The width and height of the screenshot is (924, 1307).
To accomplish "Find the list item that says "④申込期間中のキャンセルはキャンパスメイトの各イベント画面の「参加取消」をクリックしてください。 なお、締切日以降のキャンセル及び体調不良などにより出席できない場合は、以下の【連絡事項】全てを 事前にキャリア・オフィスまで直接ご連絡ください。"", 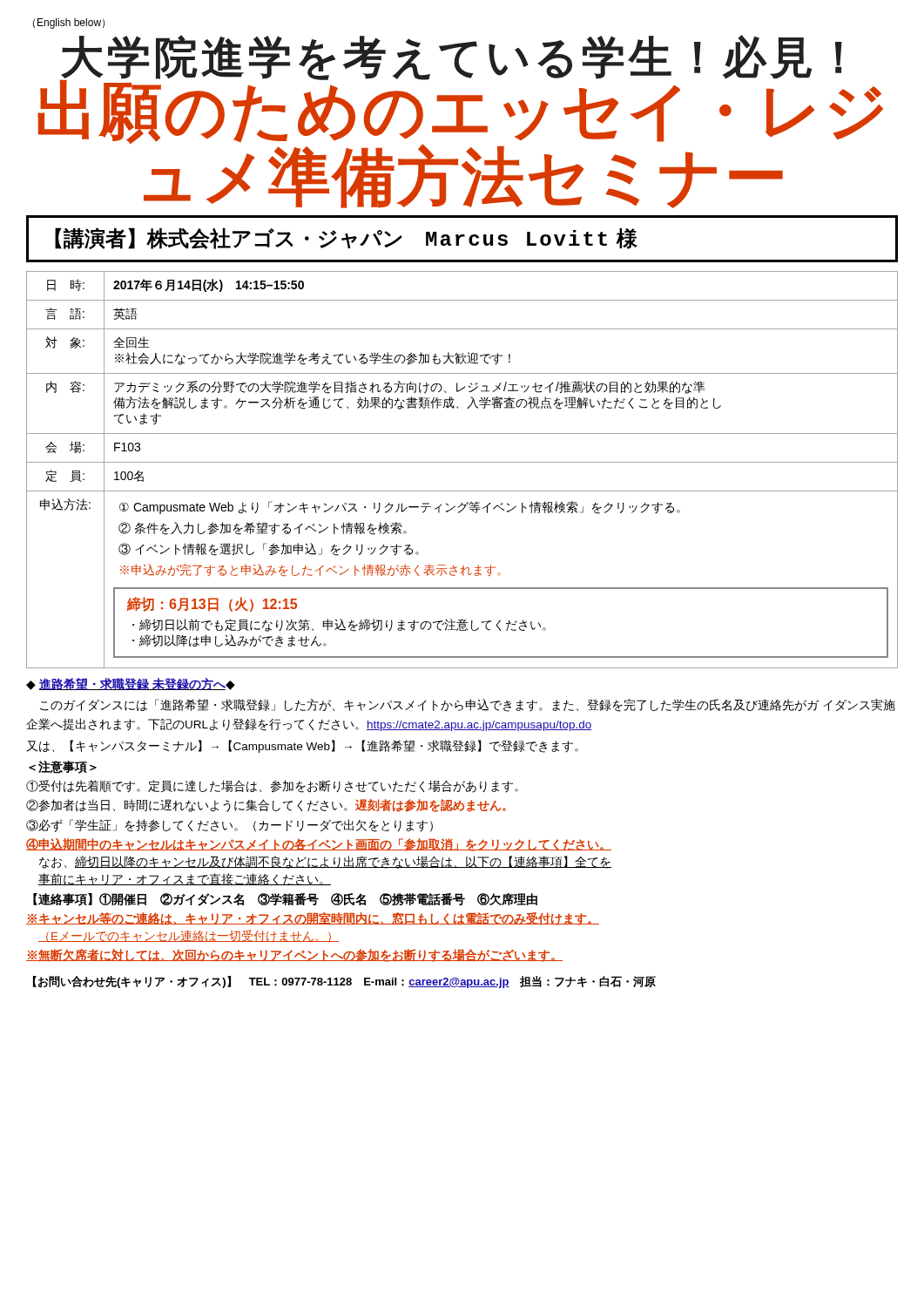I will [319, 862].
